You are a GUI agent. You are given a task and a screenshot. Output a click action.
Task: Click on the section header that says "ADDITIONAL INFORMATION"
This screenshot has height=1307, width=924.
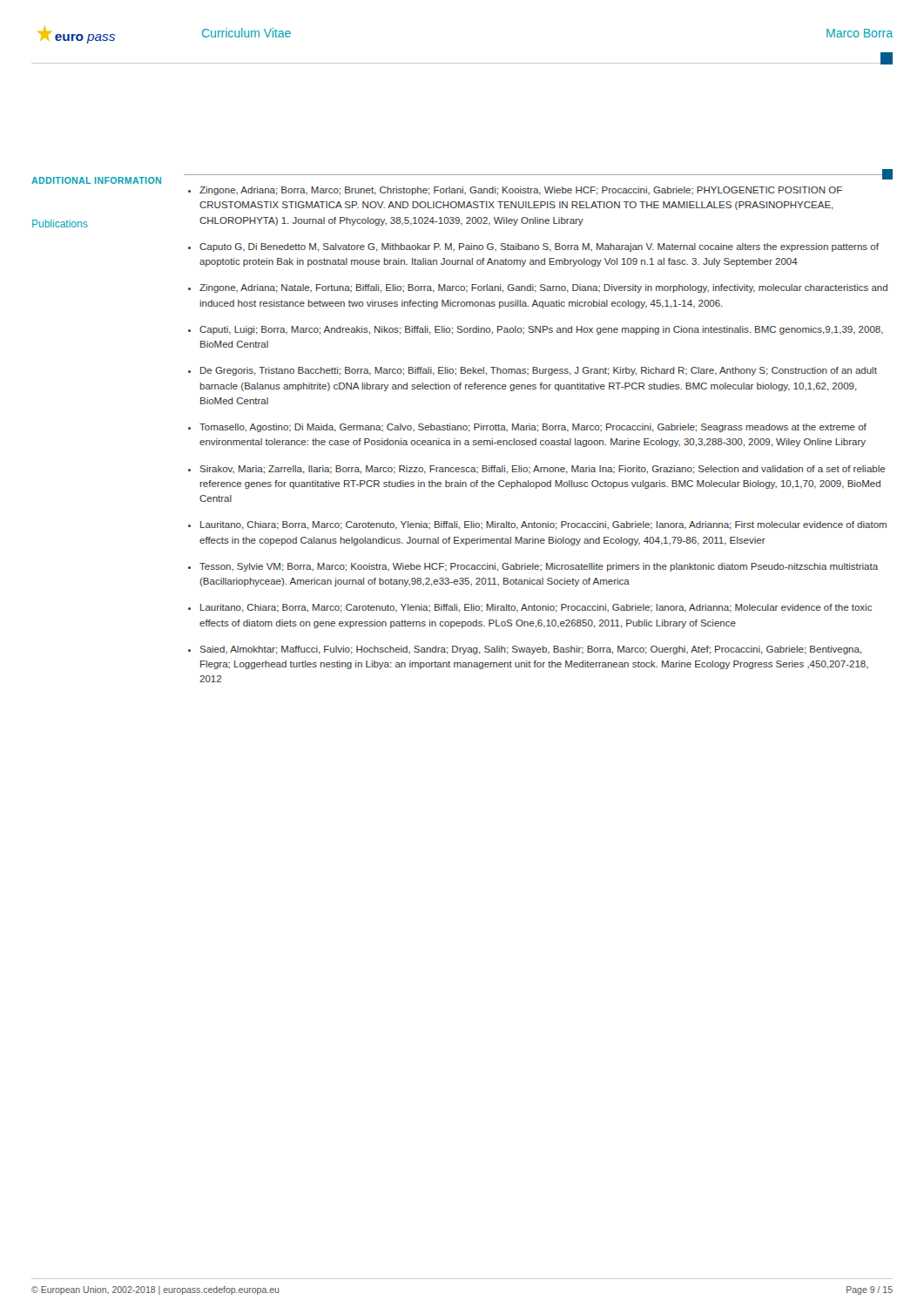(101, 181)
